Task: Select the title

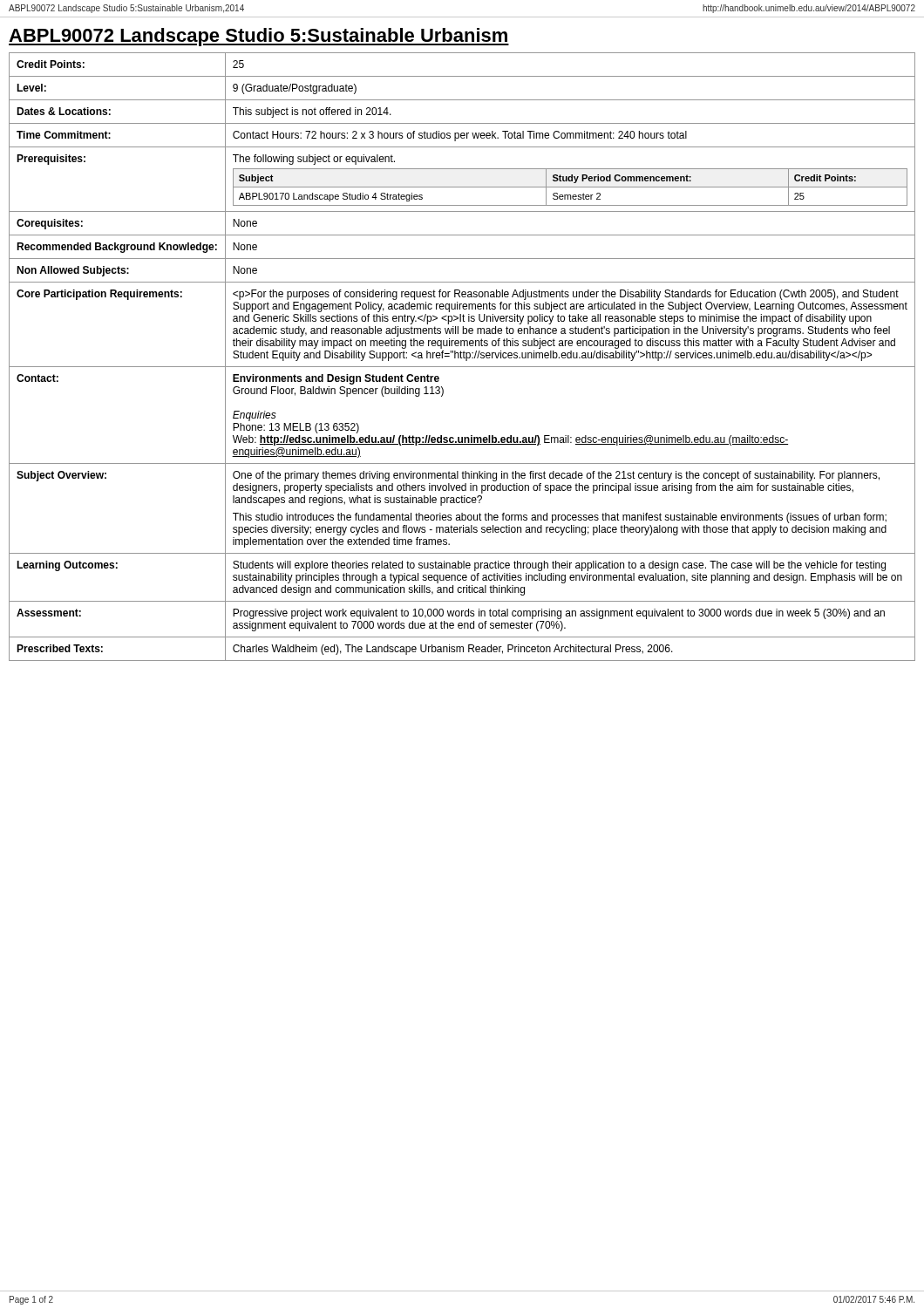Action: (259, 35)
